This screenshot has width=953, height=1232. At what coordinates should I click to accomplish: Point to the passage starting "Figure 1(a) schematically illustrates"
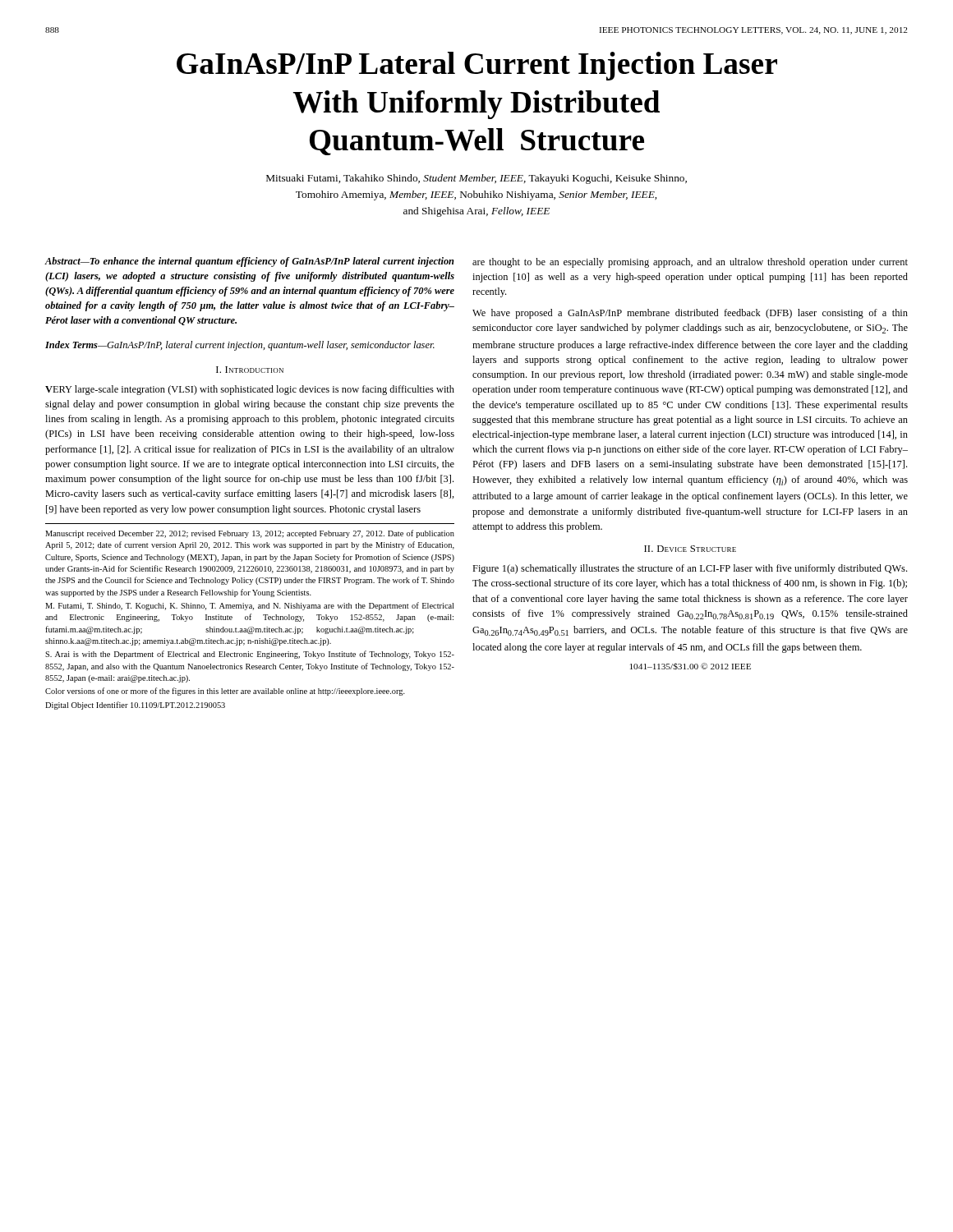(690, 608)
